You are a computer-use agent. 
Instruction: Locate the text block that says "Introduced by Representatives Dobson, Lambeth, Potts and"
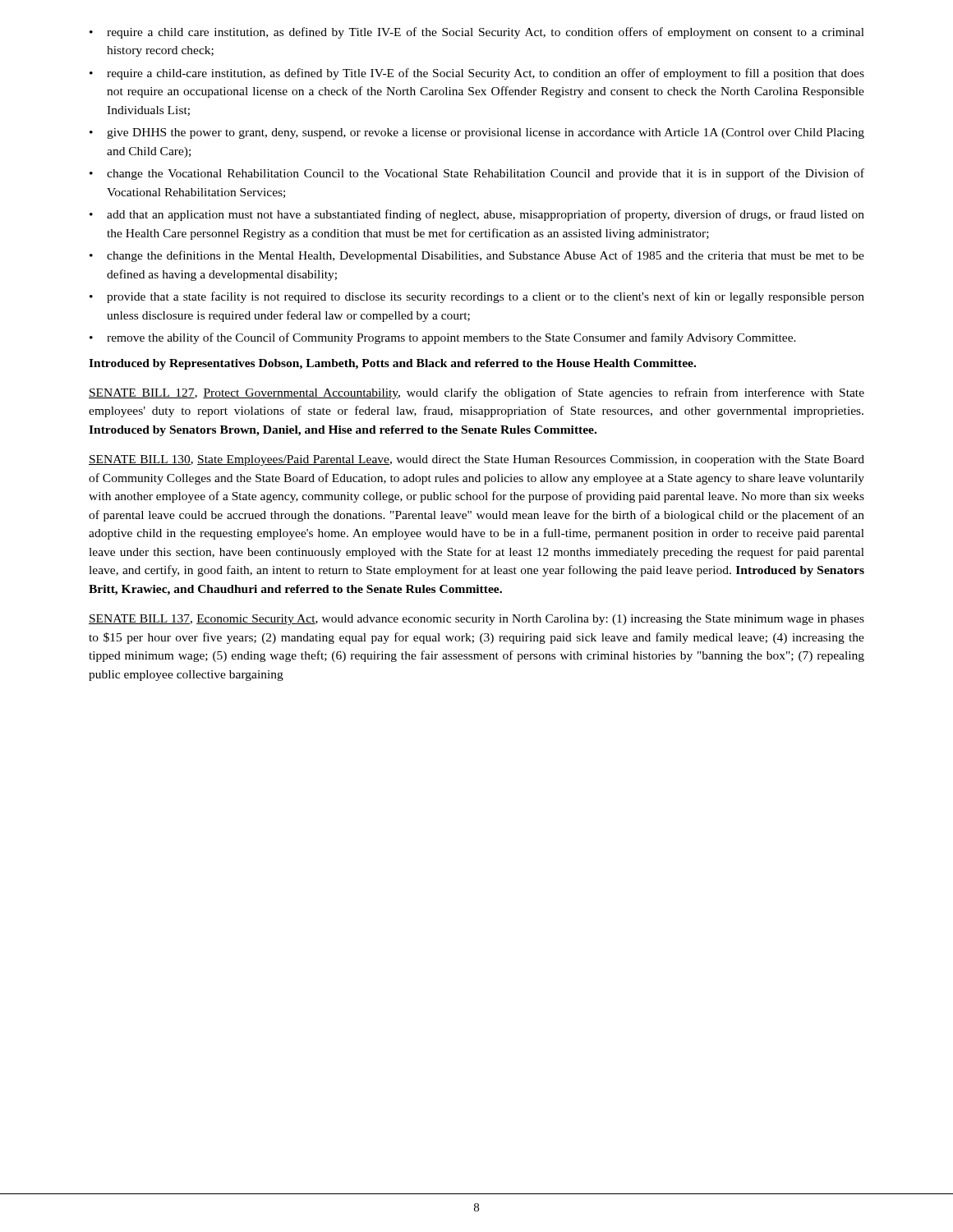(x=476, y=363)
